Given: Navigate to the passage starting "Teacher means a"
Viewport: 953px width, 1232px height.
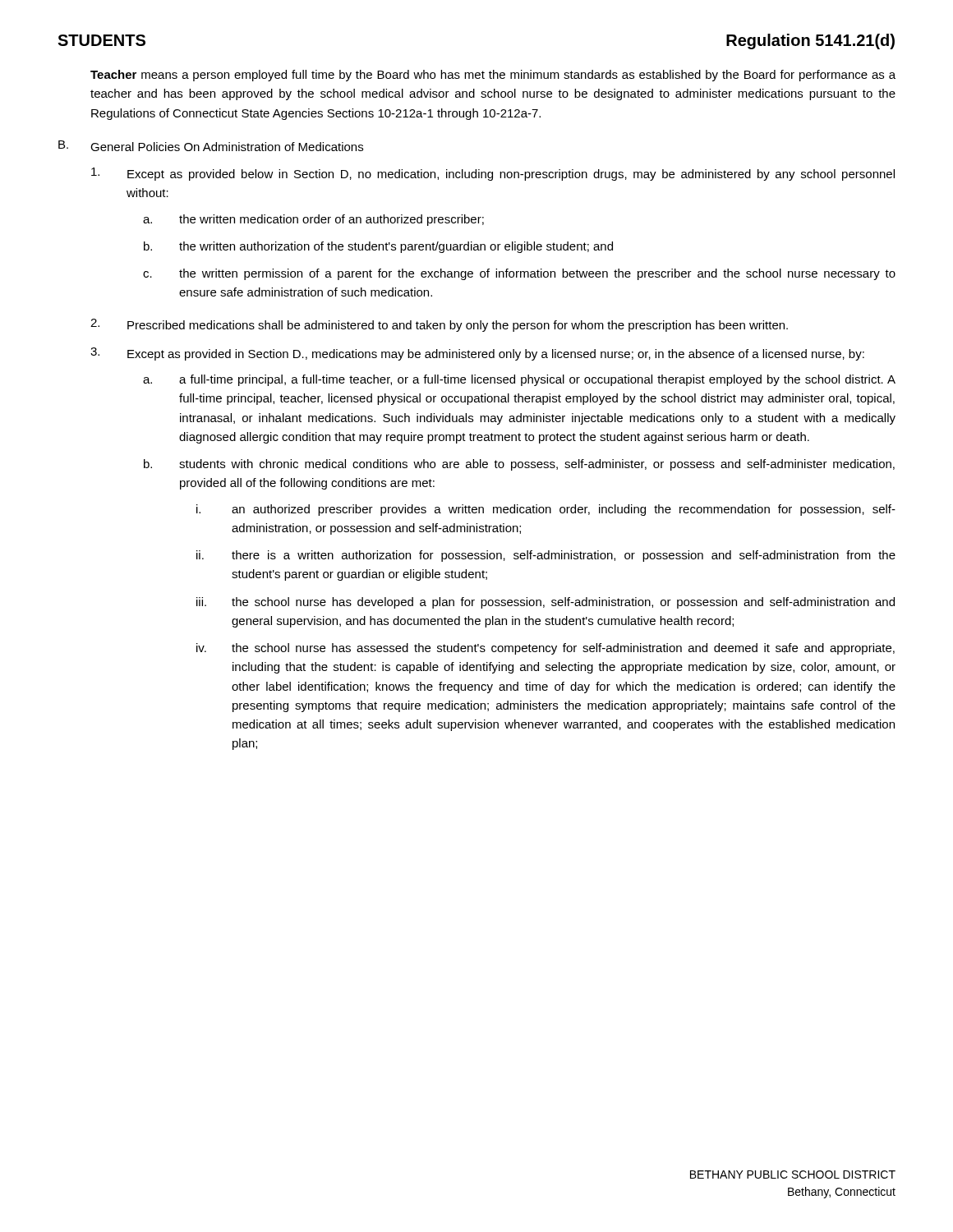Looking at the screenshot, I should click(x=493, y=93).
